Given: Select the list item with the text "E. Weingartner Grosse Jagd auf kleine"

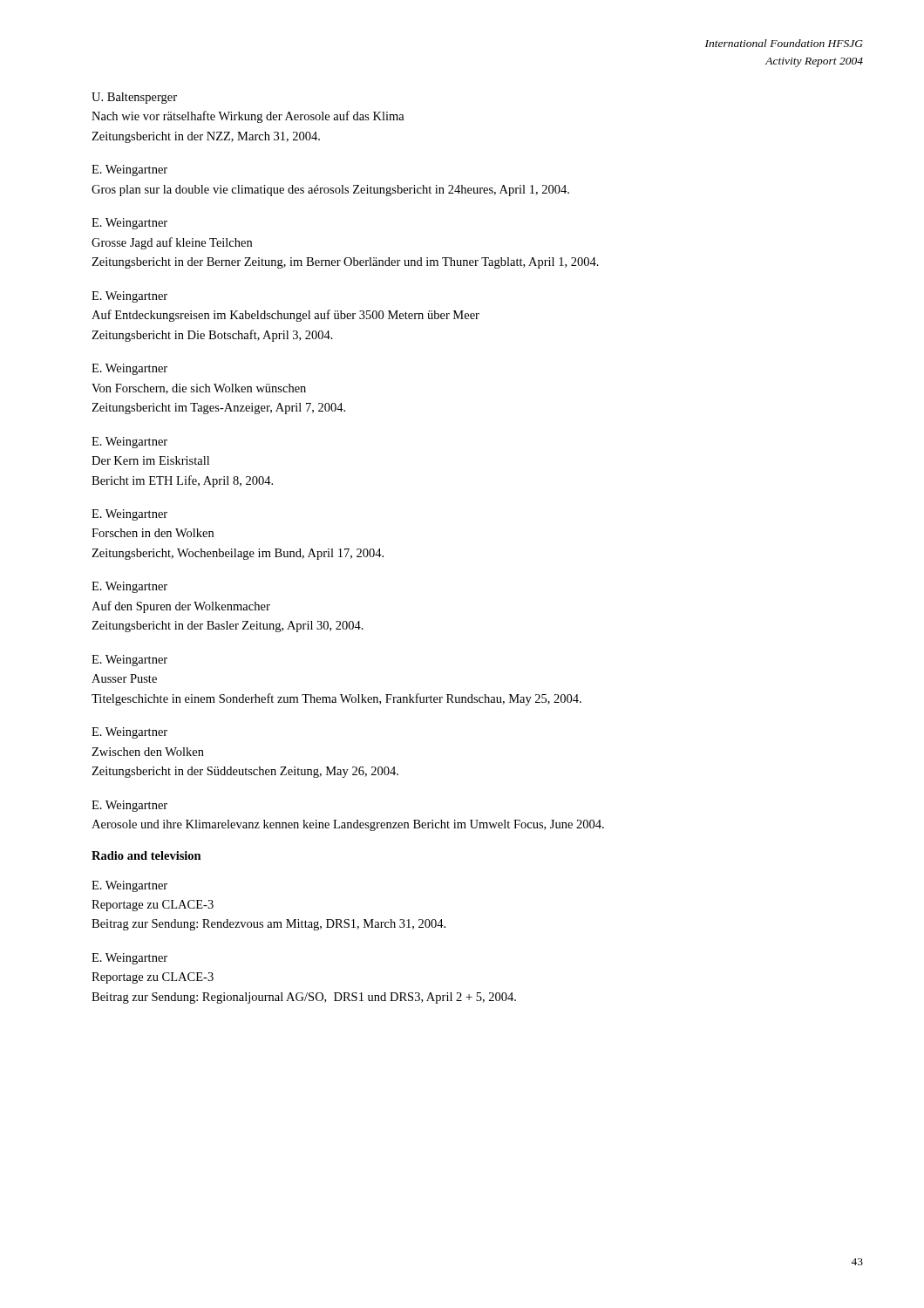Looking at the screenshot, I should tap(129, 224).
